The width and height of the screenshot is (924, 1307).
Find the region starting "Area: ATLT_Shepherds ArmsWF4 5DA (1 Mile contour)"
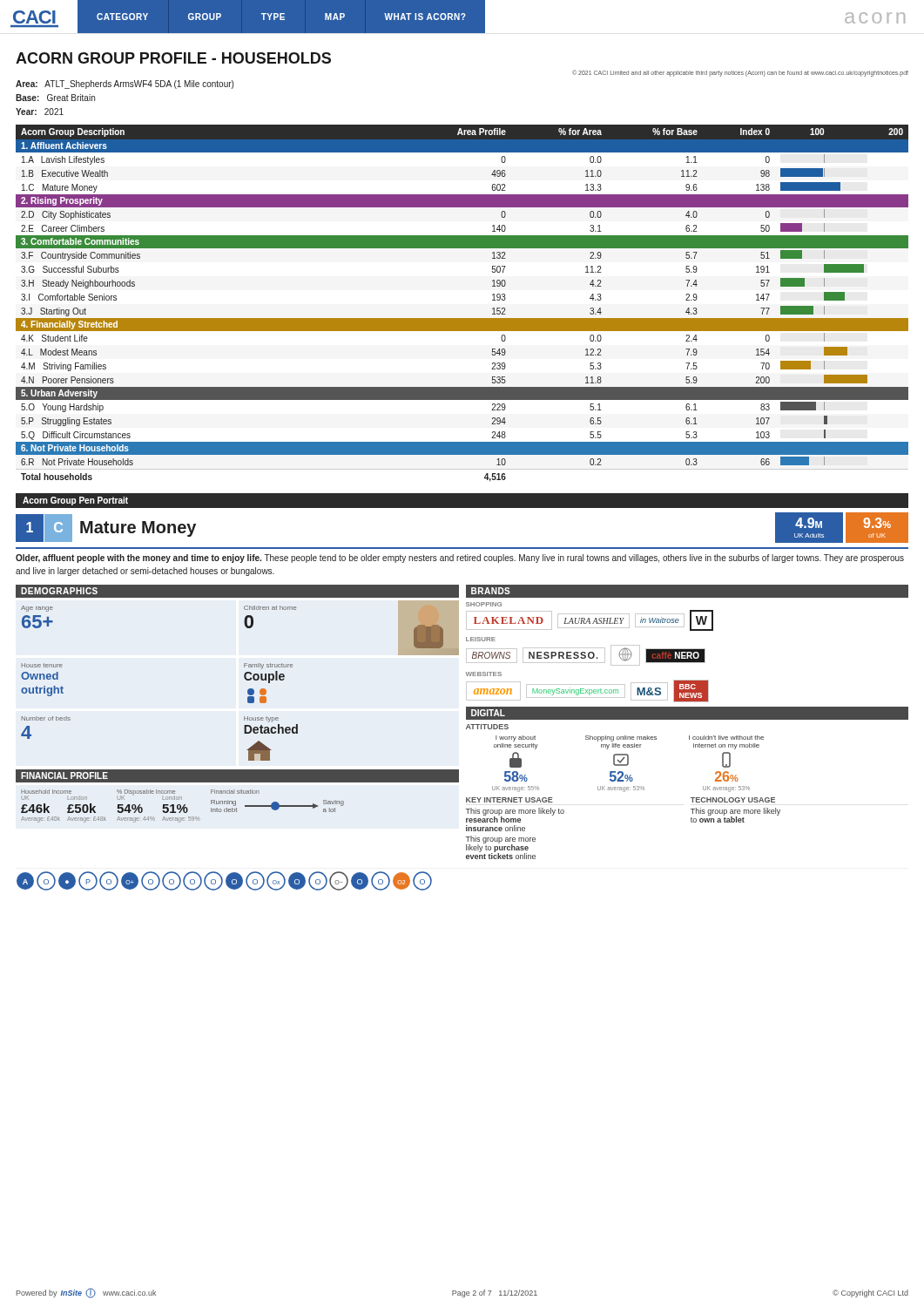[x=125, y=98]
